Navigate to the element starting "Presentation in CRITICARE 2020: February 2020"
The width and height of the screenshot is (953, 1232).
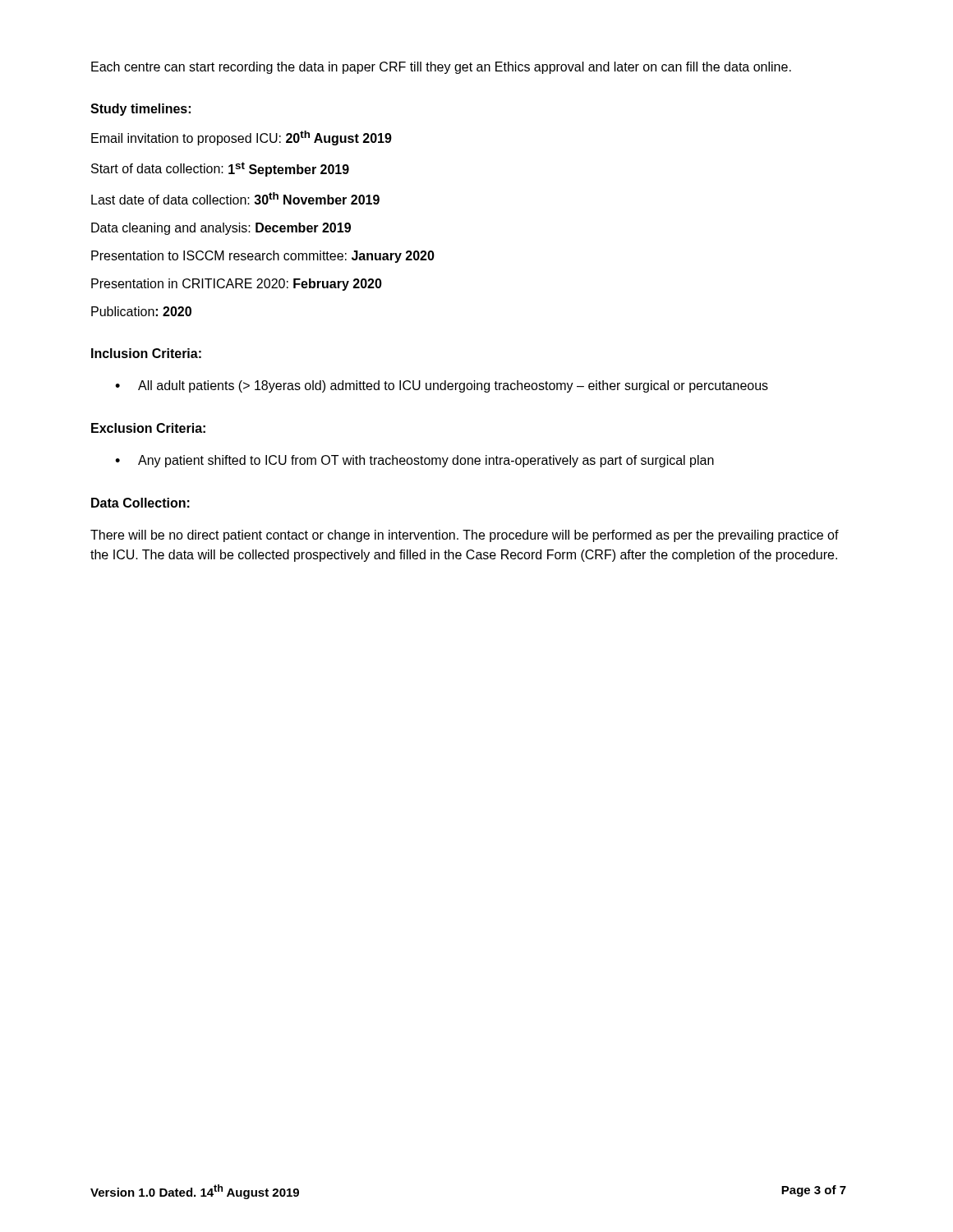[x=236, y=284]
